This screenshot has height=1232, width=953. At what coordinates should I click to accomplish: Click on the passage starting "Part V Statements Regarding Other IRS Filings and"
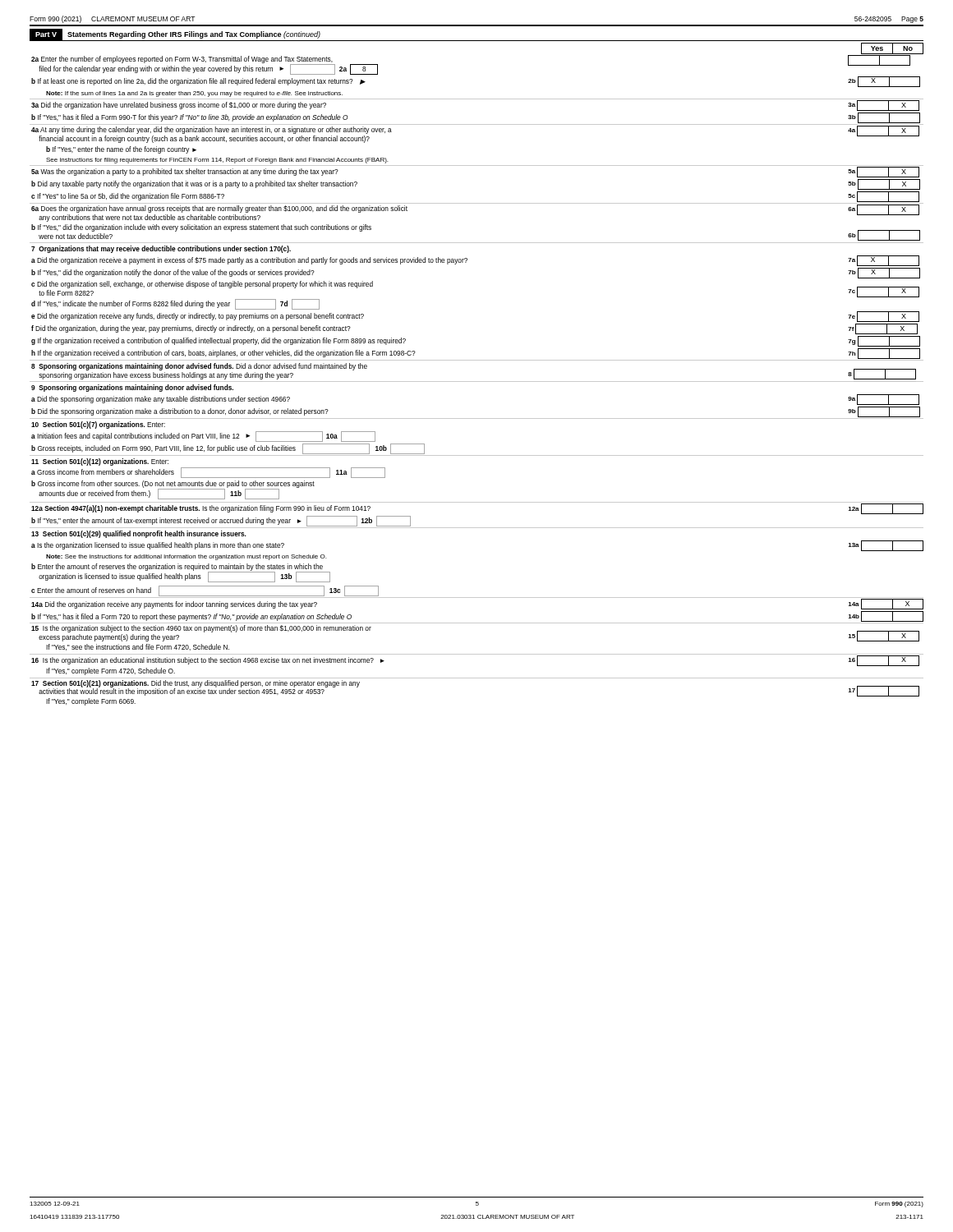click(175, 34)
